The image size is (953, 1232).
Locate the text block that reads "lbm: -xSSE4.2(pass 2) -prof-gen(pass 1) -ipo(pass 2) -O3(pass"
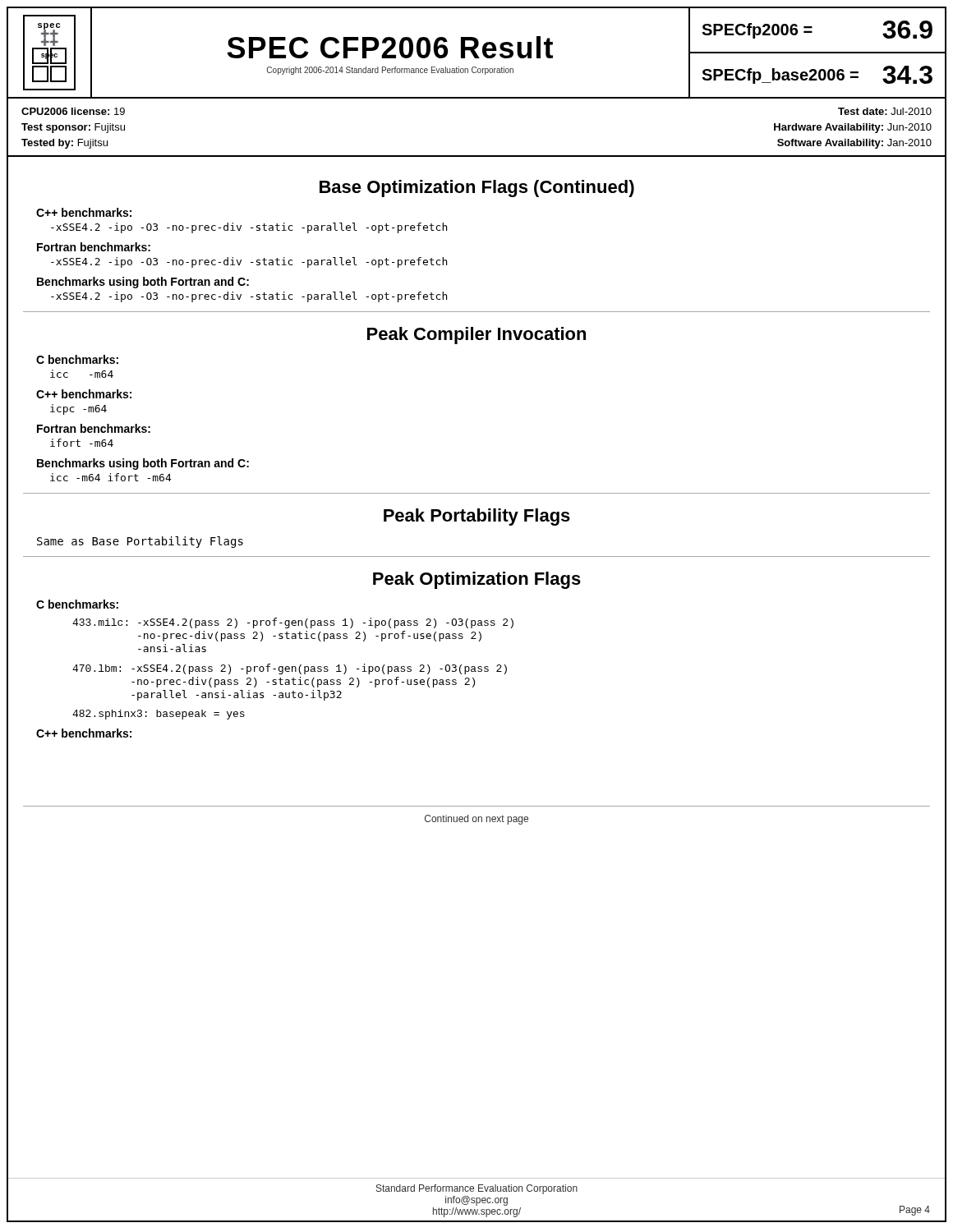tap(291, 682)
